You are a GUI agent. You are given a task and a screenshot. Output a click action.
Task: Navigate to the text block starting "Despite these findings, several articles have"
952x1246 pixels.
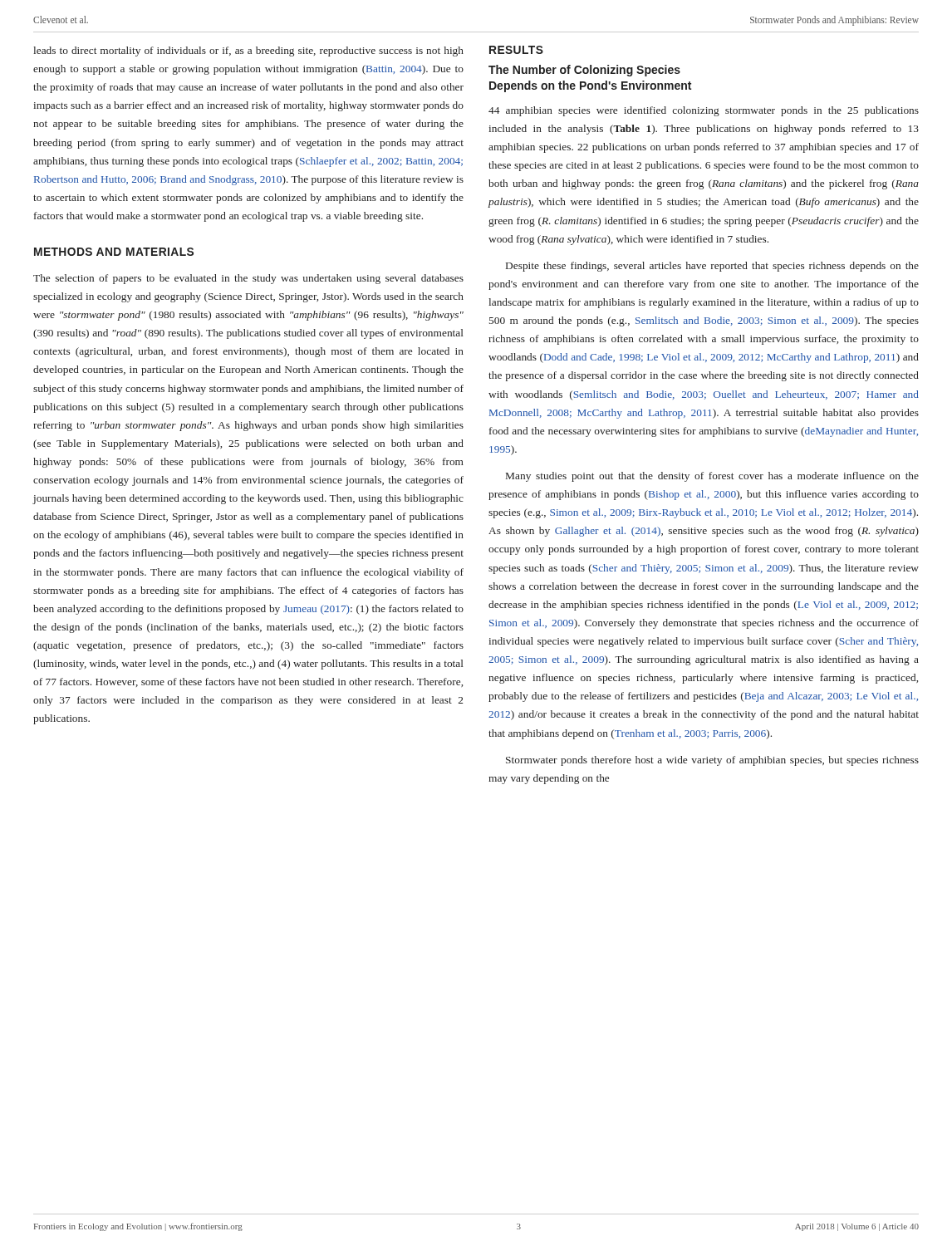pyautogui.click(x=704, y=358)
